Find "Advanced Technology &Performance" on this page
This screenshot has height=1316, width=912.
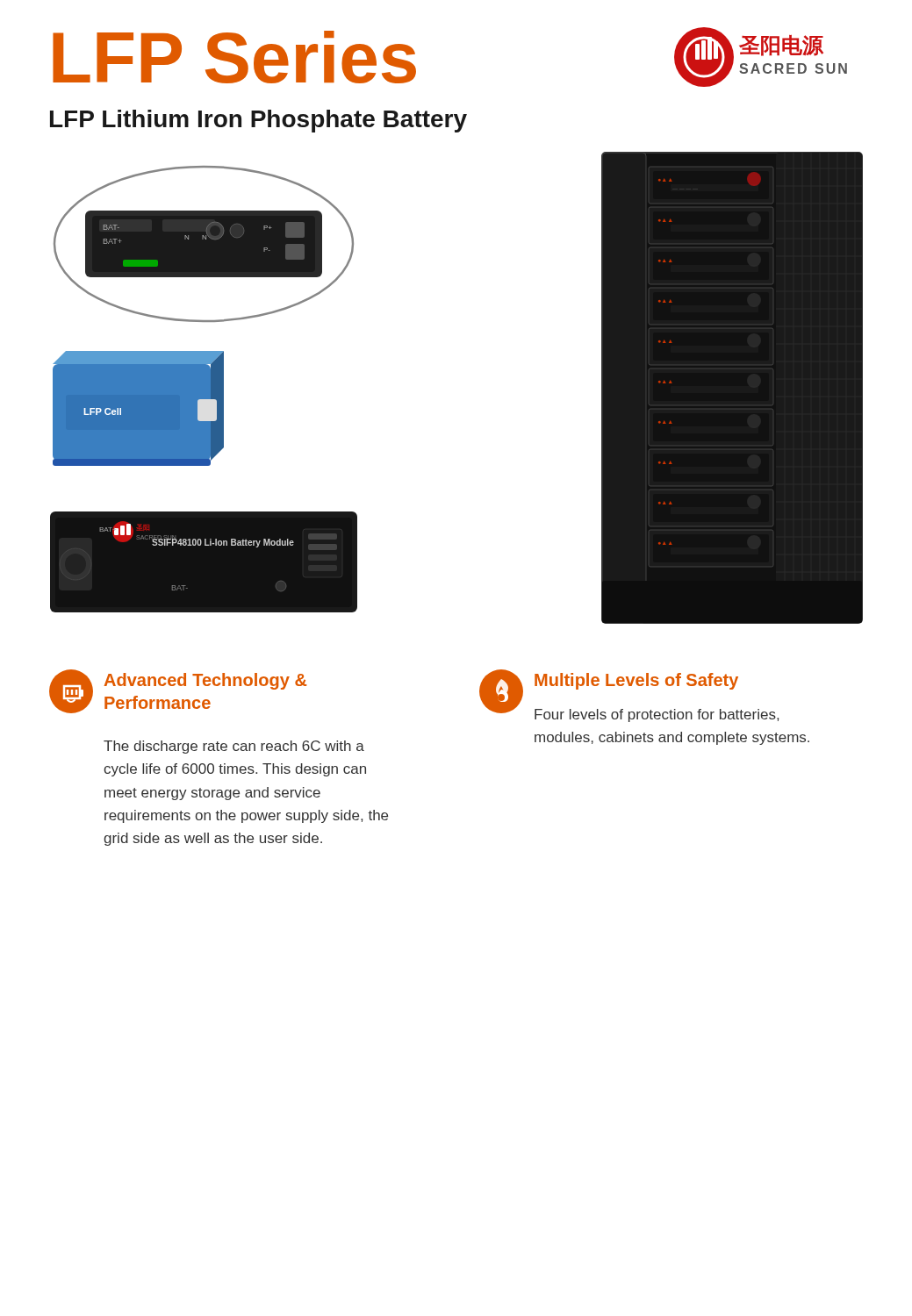click(248, 691)
